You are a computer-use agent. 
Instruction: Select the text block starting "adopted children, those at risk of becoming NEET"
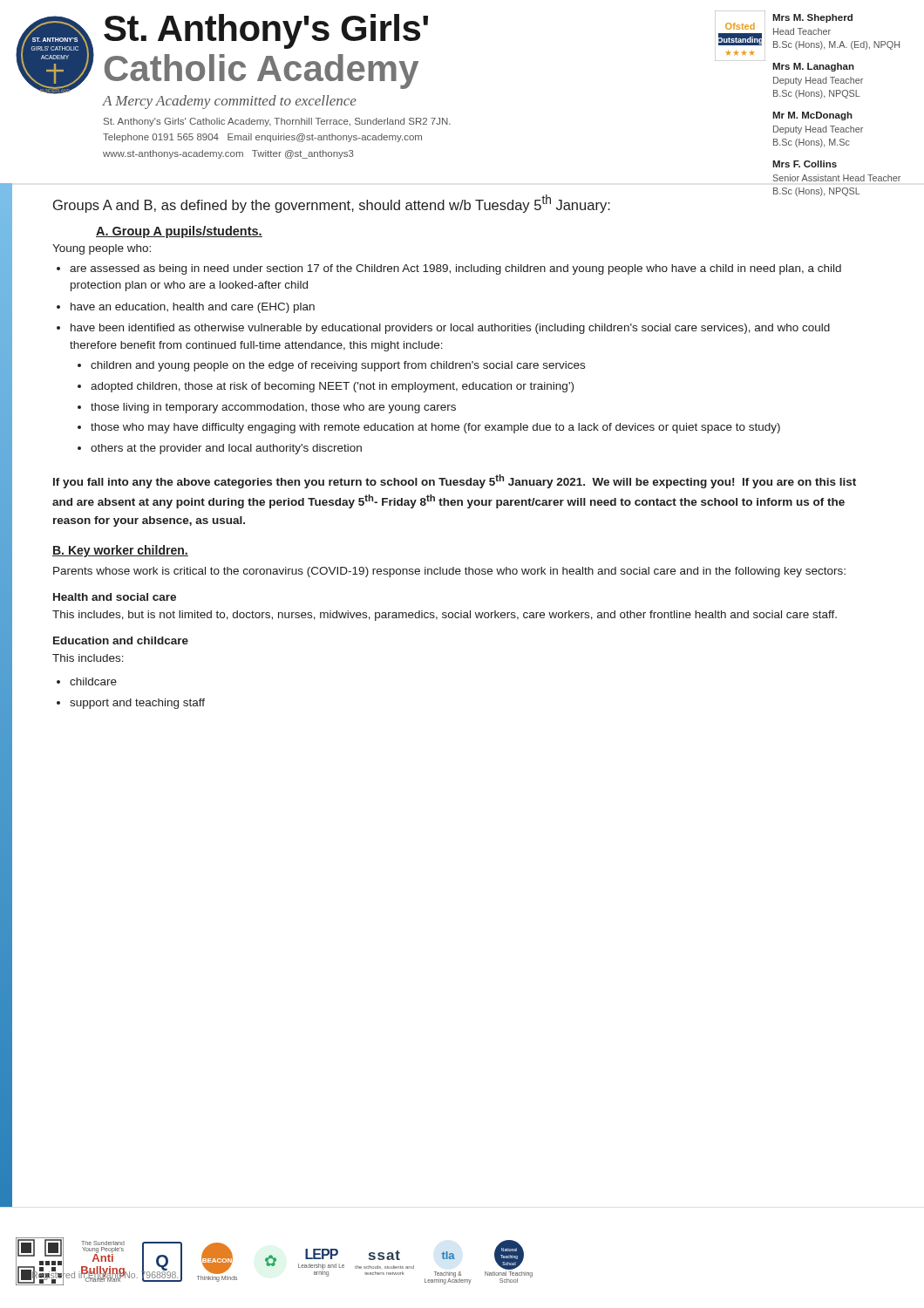pos(333,386)
